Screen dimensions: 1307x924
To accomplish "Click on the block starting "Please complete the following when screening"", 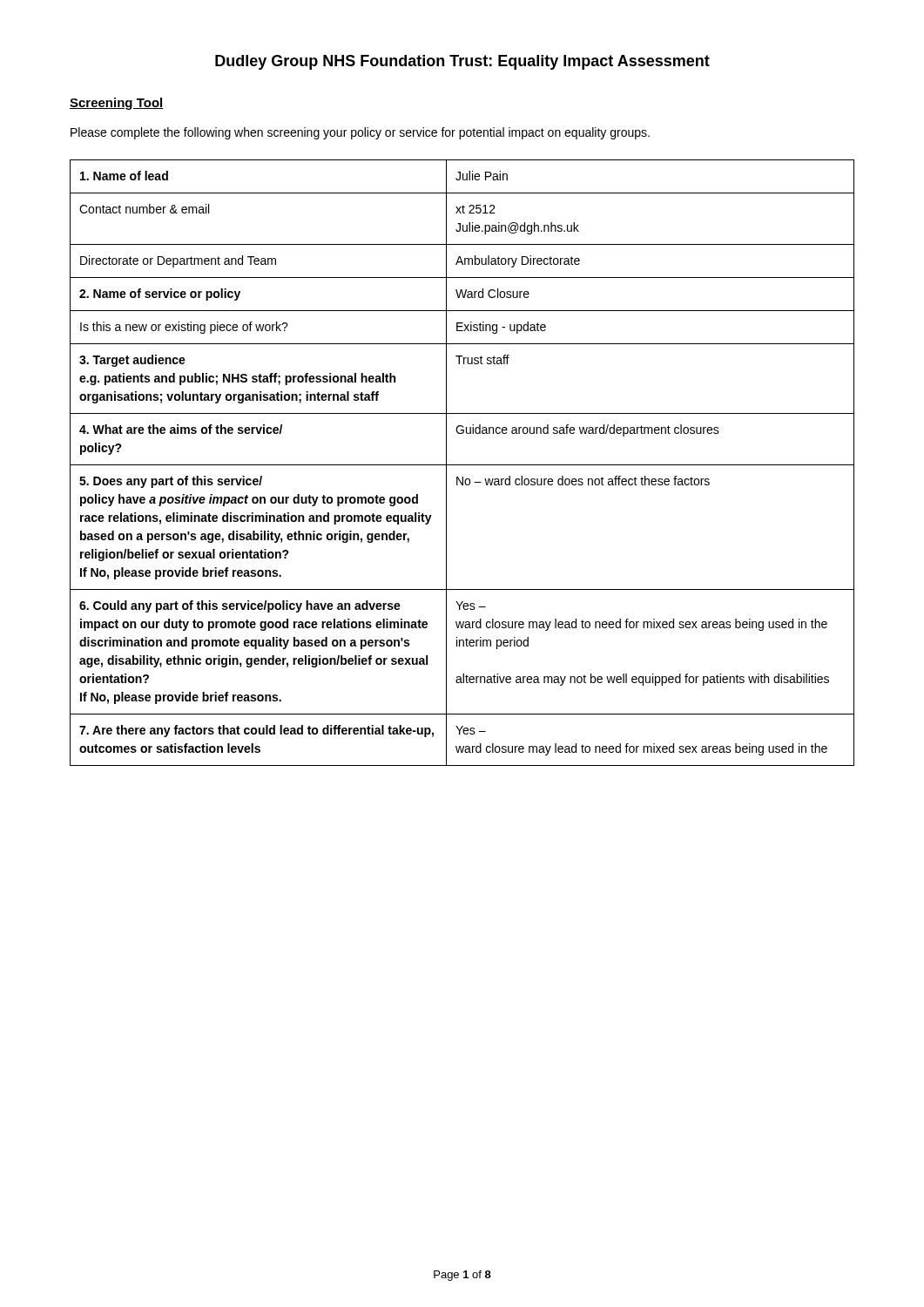I will coord(360,132).
